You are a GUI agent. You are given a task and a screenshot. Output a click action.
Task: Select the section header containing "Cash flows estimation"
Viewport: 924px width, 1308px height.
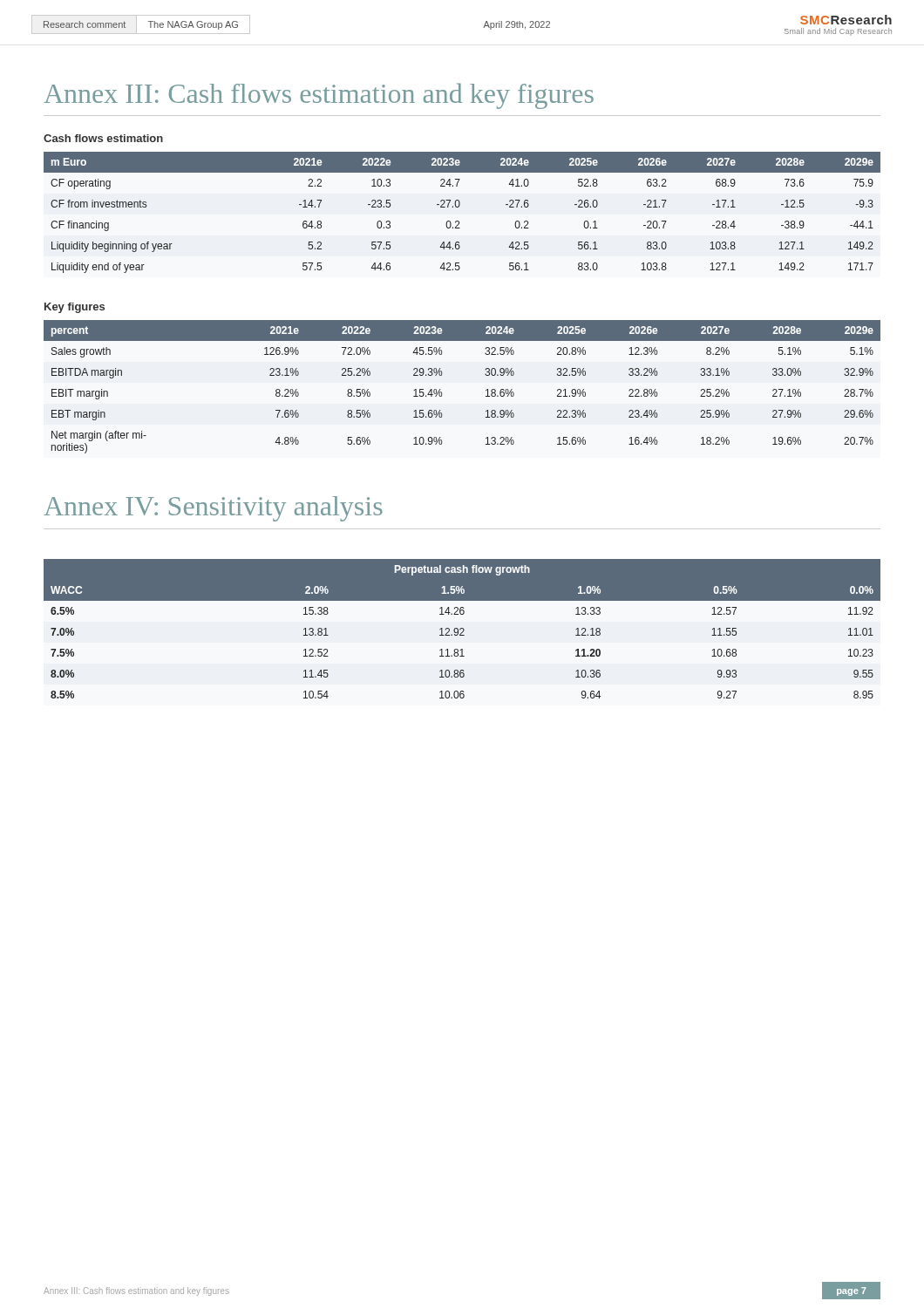coord(103,139)
